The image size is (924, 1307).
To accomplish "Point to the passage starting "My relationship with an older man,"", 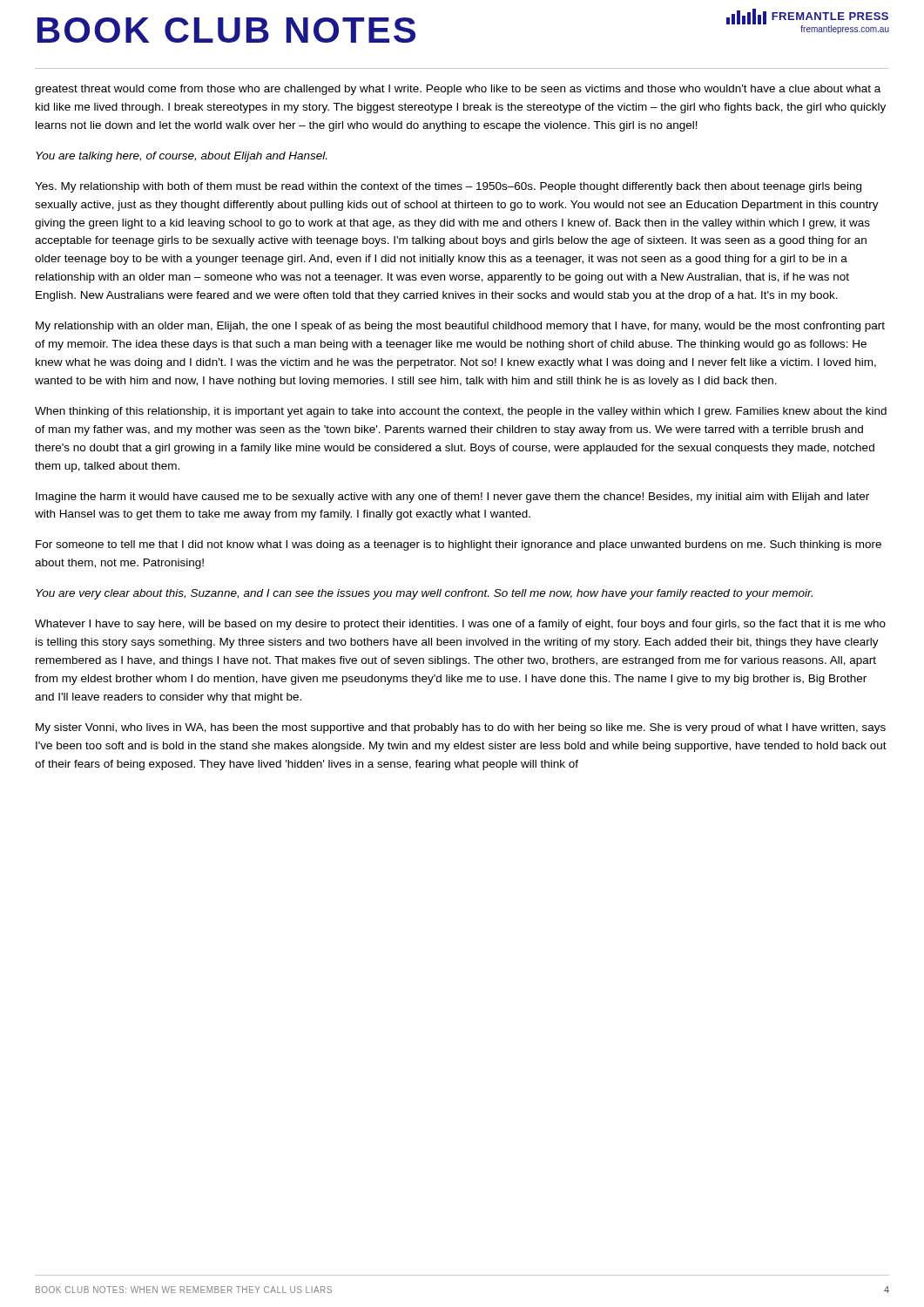I will pyautogui.click(x=462, y=354).
